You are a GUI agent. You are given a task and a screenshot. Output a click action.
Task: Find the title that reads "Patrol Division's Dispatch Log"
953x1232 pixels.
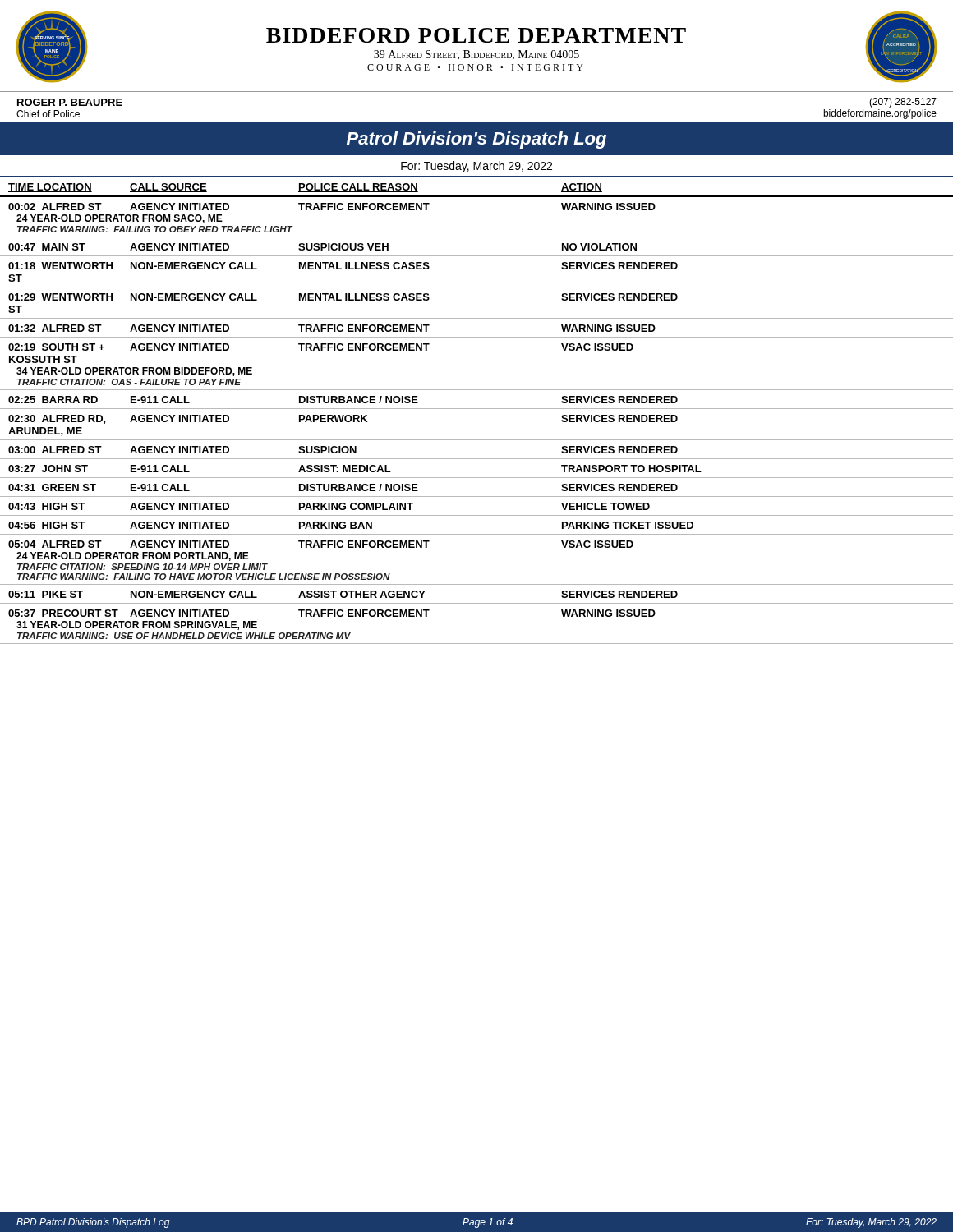point(476,138)
